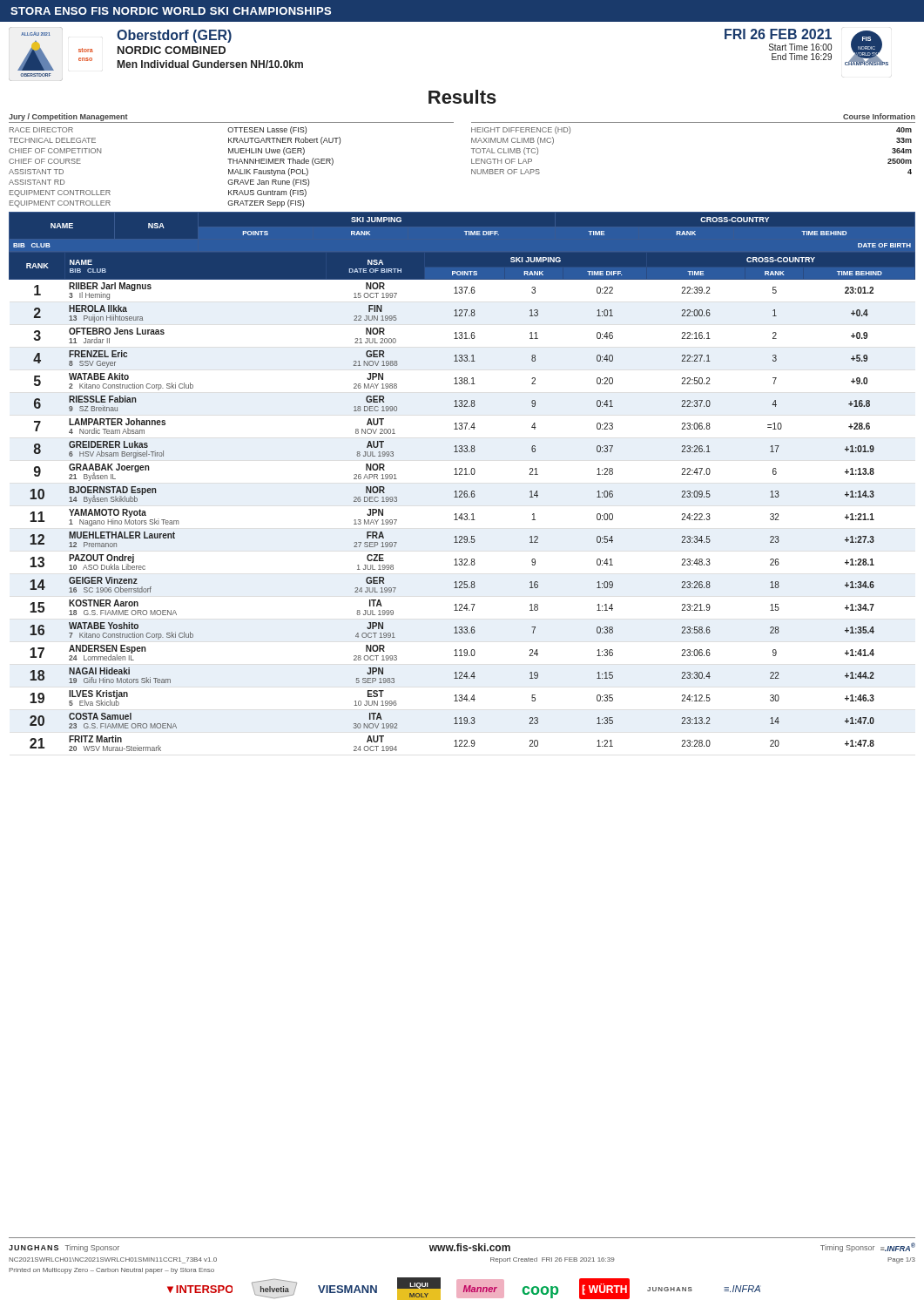Click on the table containing "TIME DIFF."
924x1307 pixels.
[462, 484]
